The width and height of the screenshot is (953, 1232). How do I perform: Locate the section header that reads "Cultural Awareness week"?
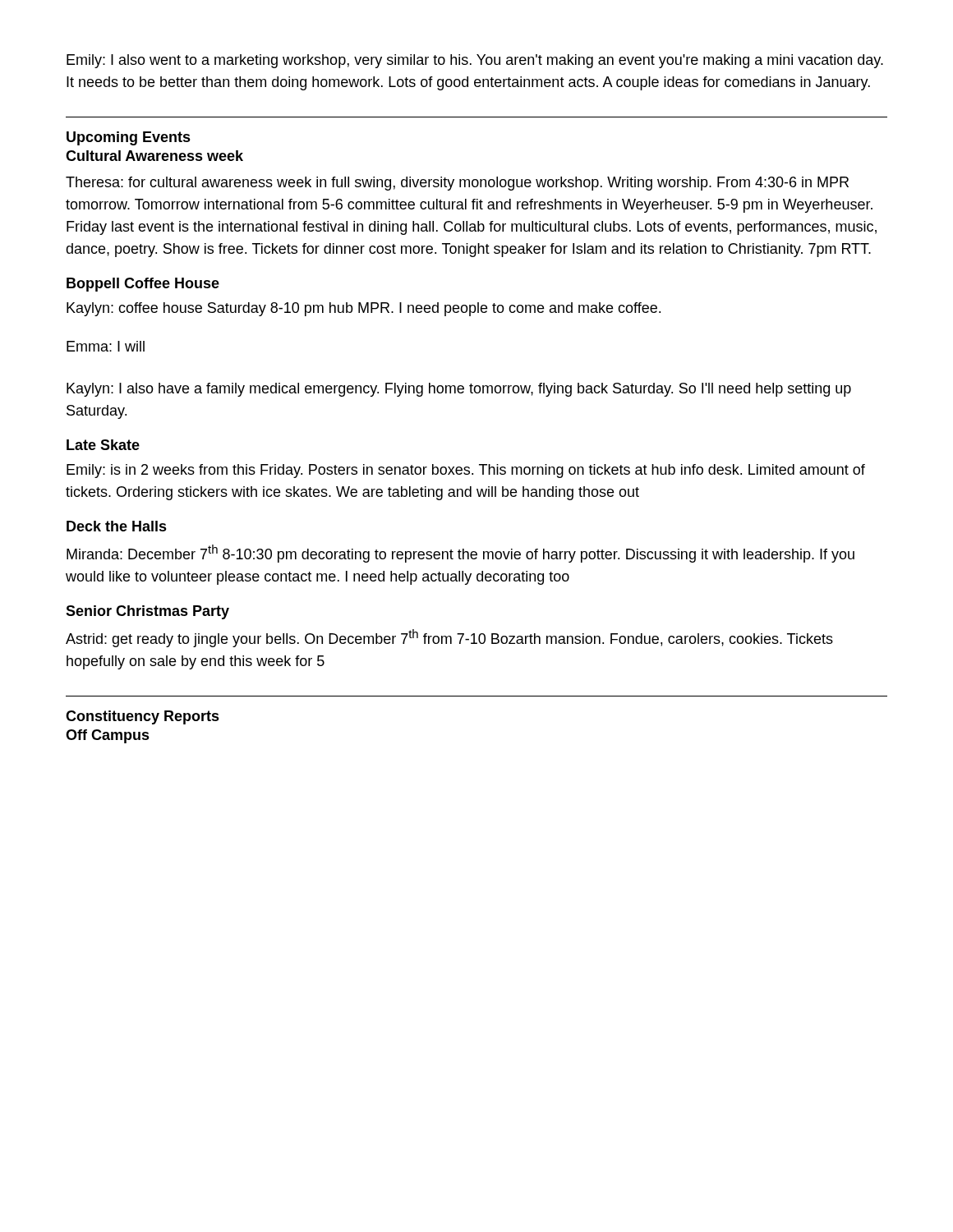pyautogui.click(x=155, y=156)
